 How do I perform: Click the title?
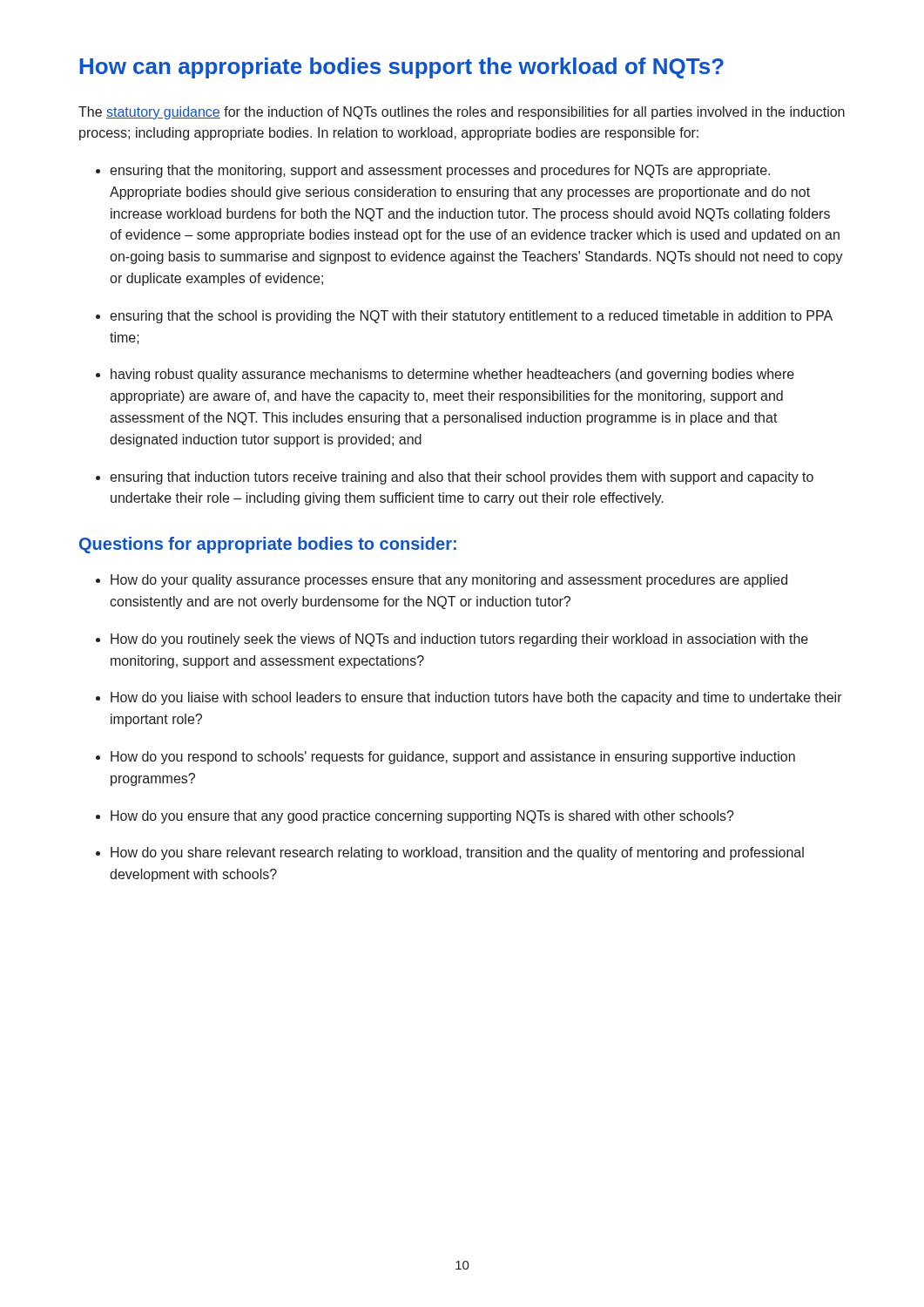(462, 66)
